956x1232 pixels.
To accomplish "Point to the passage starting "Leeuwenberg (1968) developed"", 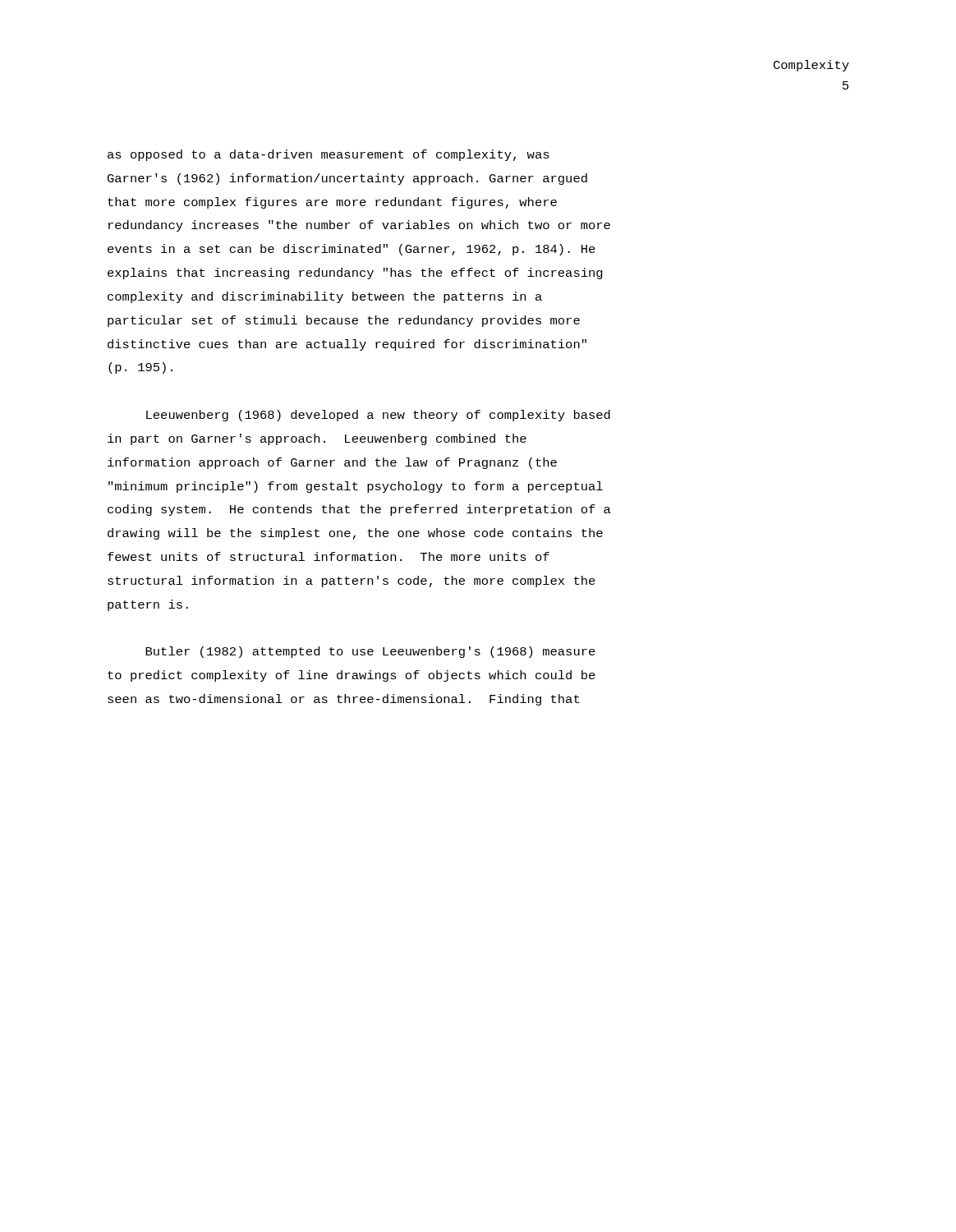I will coord(359,510).
